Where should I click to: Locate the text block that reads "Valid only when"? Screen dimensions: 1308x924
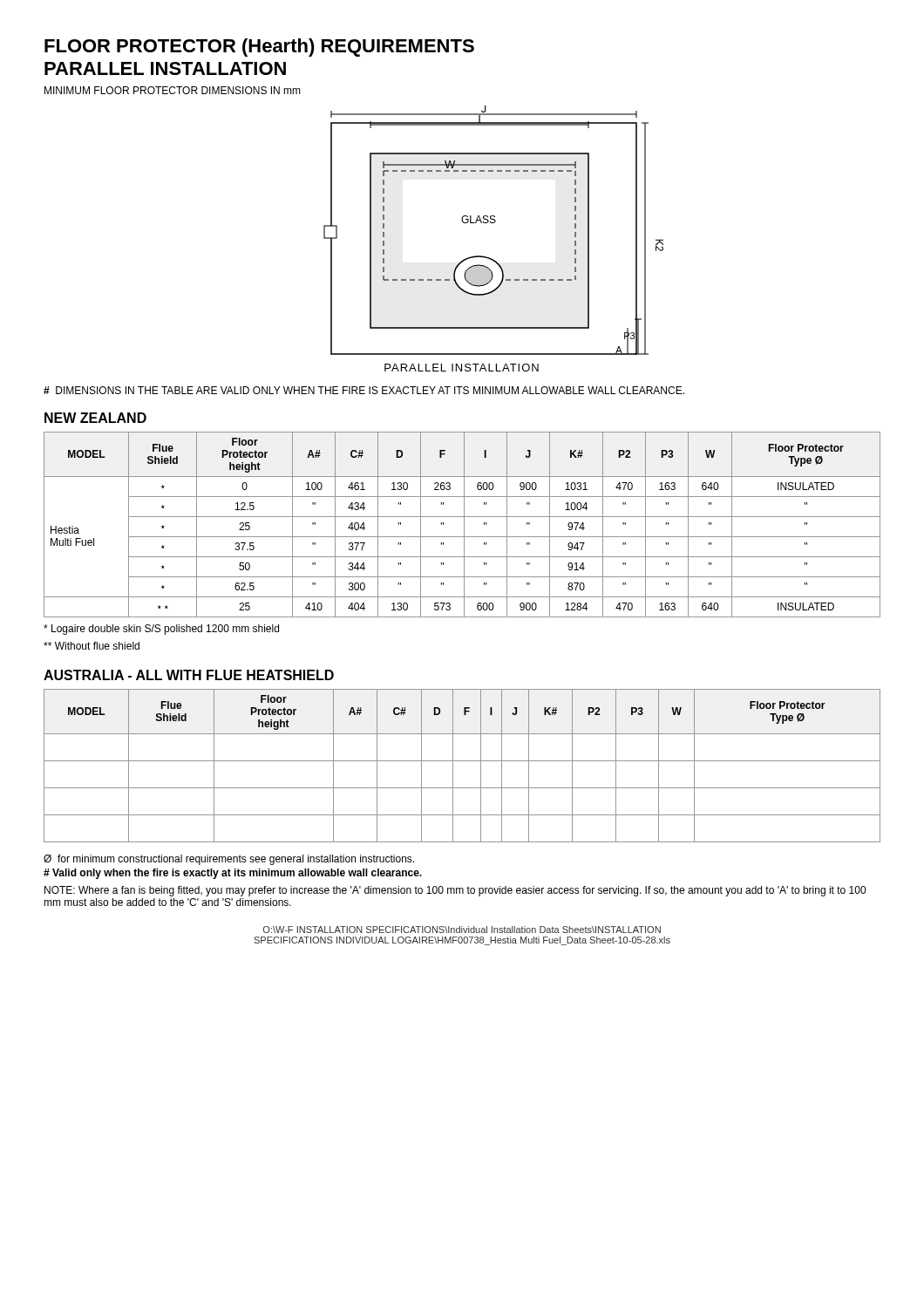point(233,873)
